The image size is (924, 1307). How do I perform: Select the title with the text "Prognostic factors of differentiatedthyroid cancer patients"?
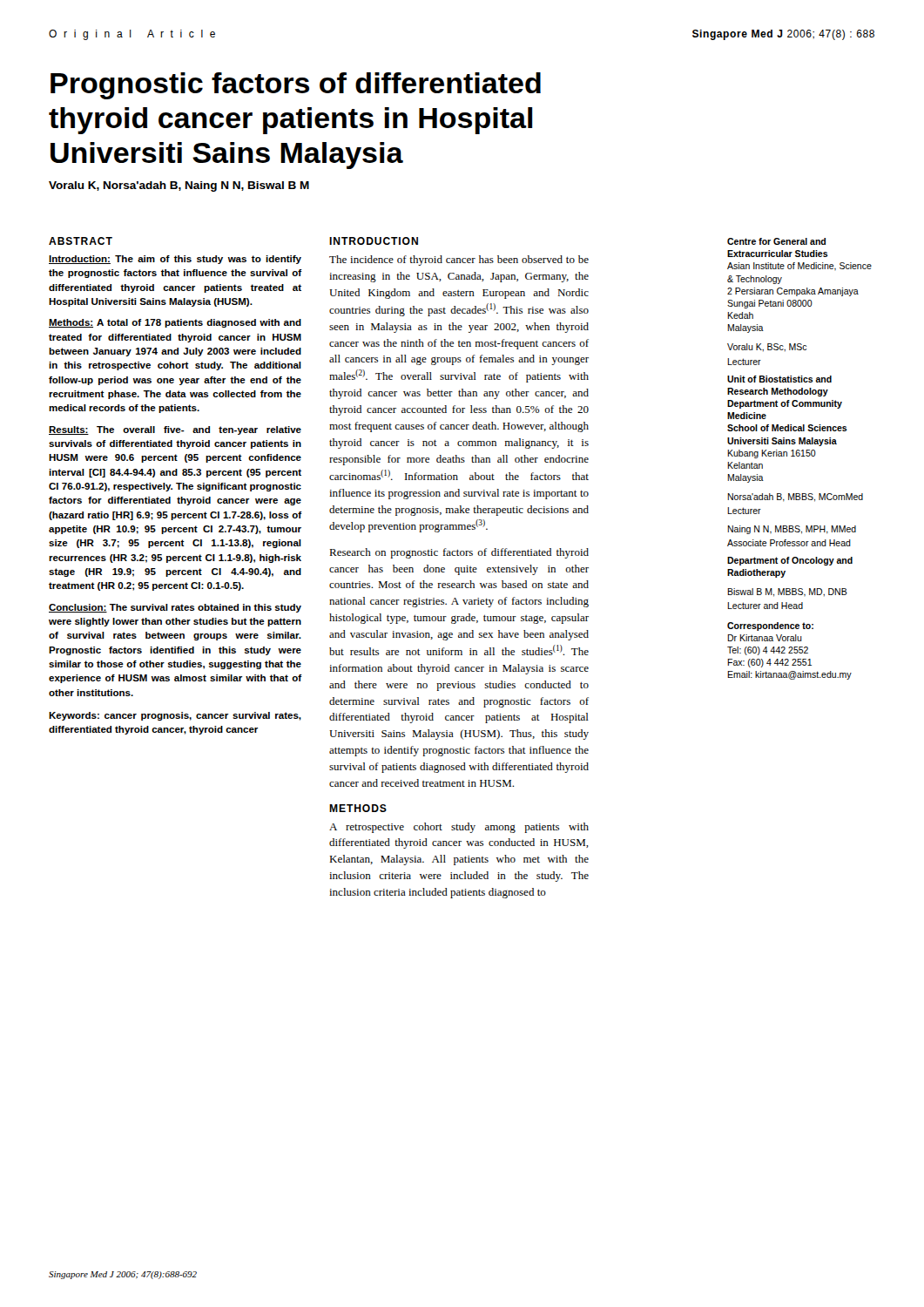pos(319,129)
